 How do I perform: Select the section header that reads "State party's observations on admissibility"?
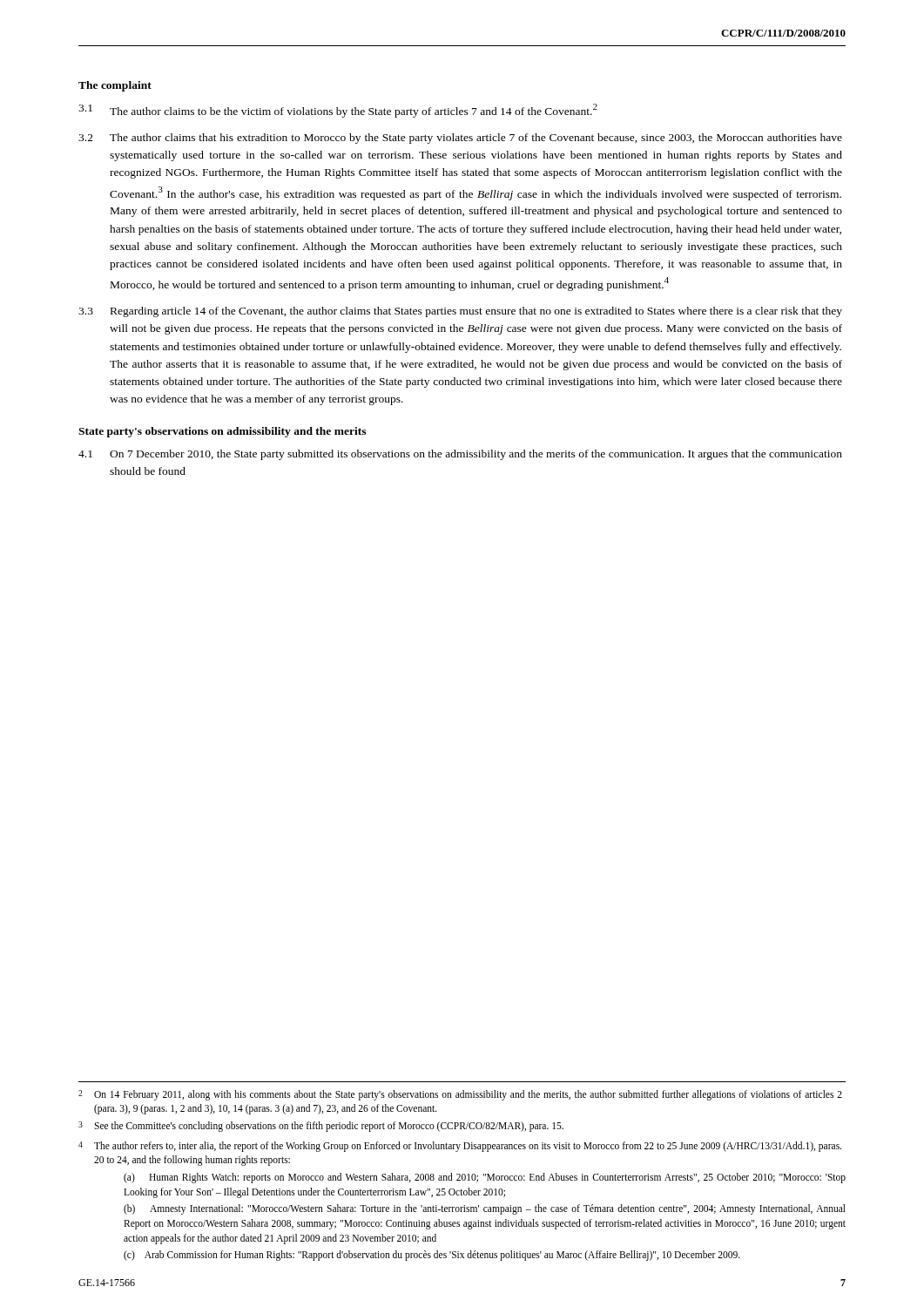click(222, 430)
